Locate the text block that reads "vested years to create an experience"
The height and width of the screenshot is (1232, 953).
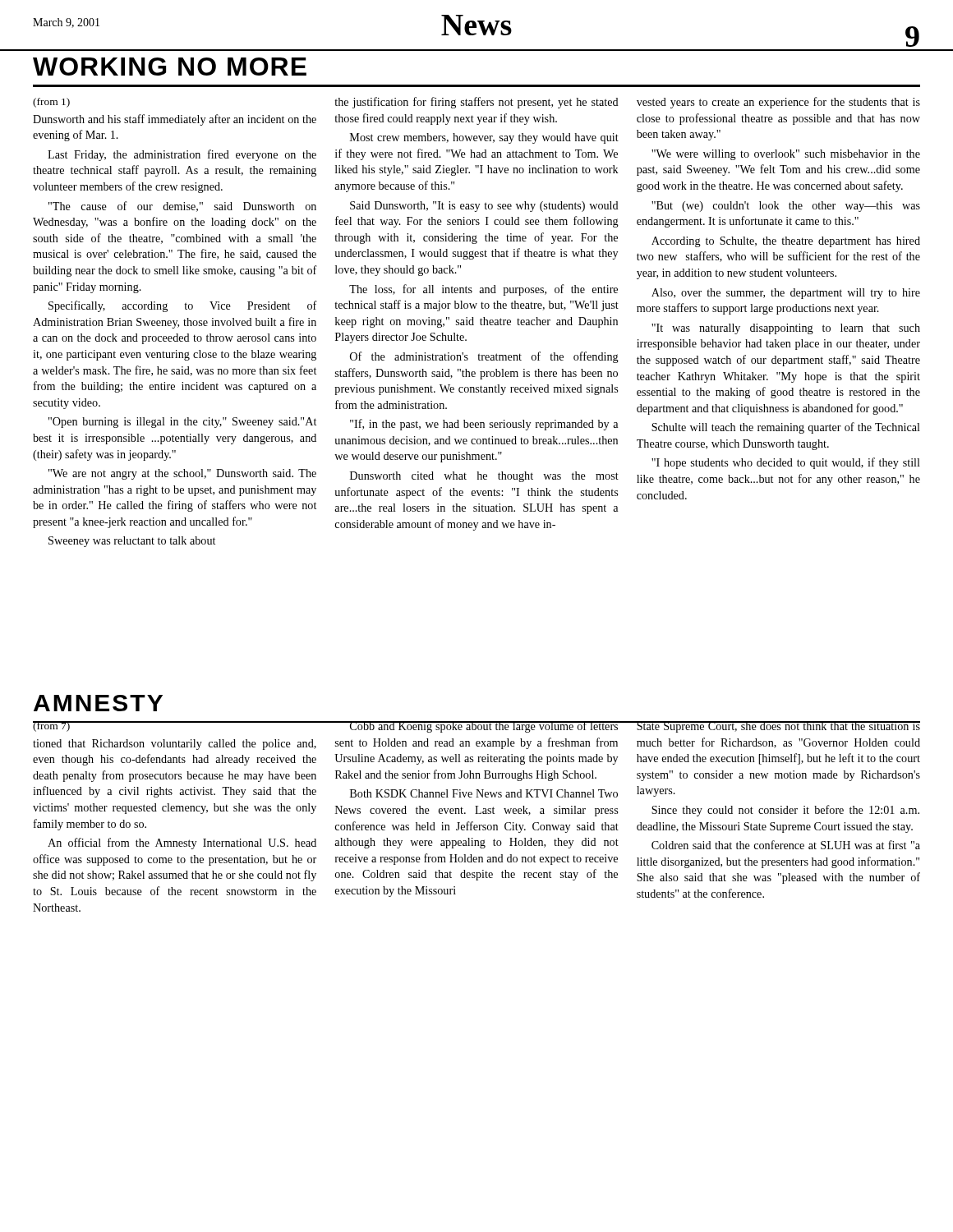click(778, 299)
